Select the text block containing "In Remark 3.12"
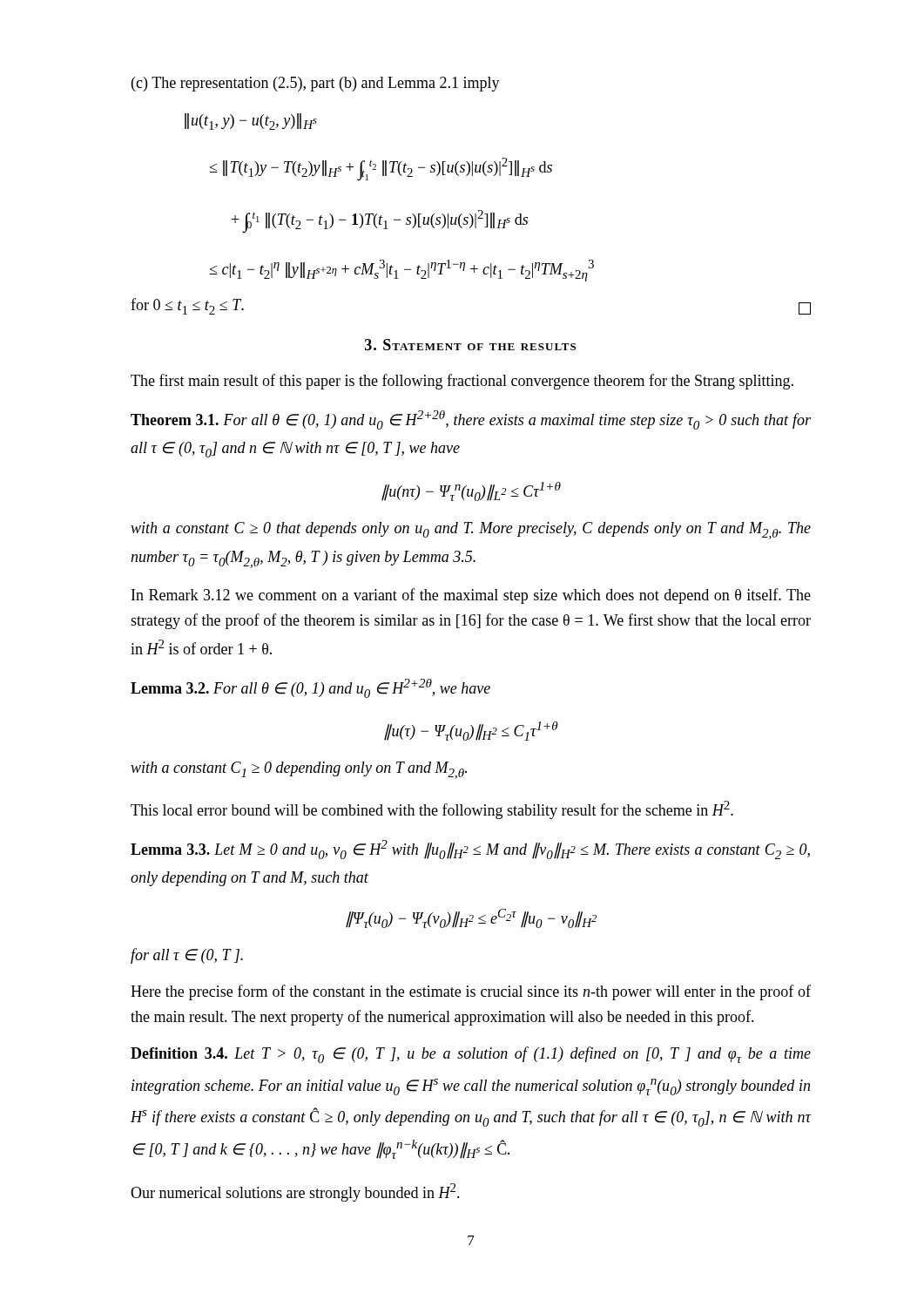924x1307 pixels. [x=471, y=622]
